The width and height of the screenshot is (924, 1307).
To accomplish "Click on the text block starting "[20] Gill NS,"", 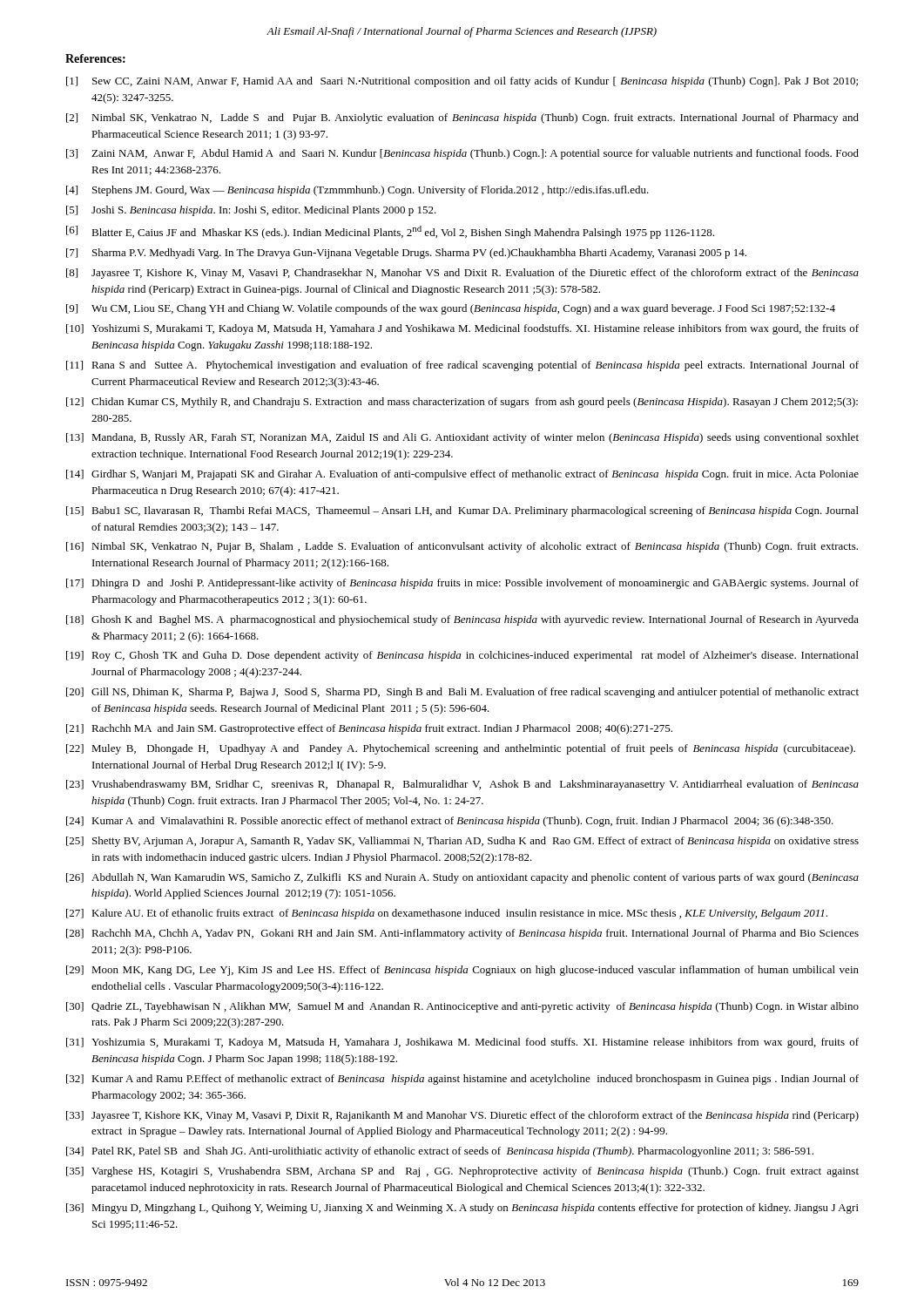I will tap(462, 701).
